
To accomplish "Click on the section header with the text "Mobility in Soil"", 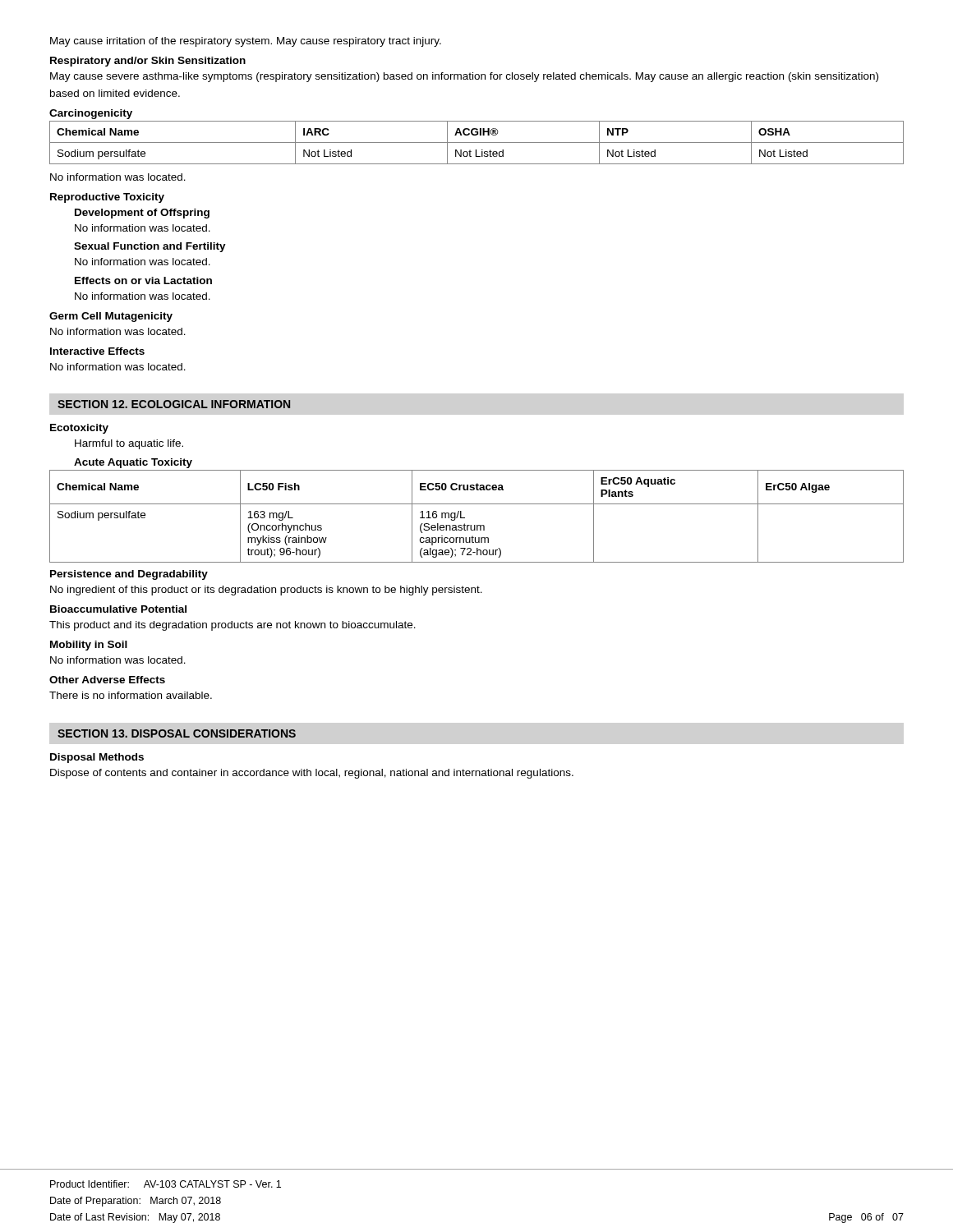I will click(88, 644).
